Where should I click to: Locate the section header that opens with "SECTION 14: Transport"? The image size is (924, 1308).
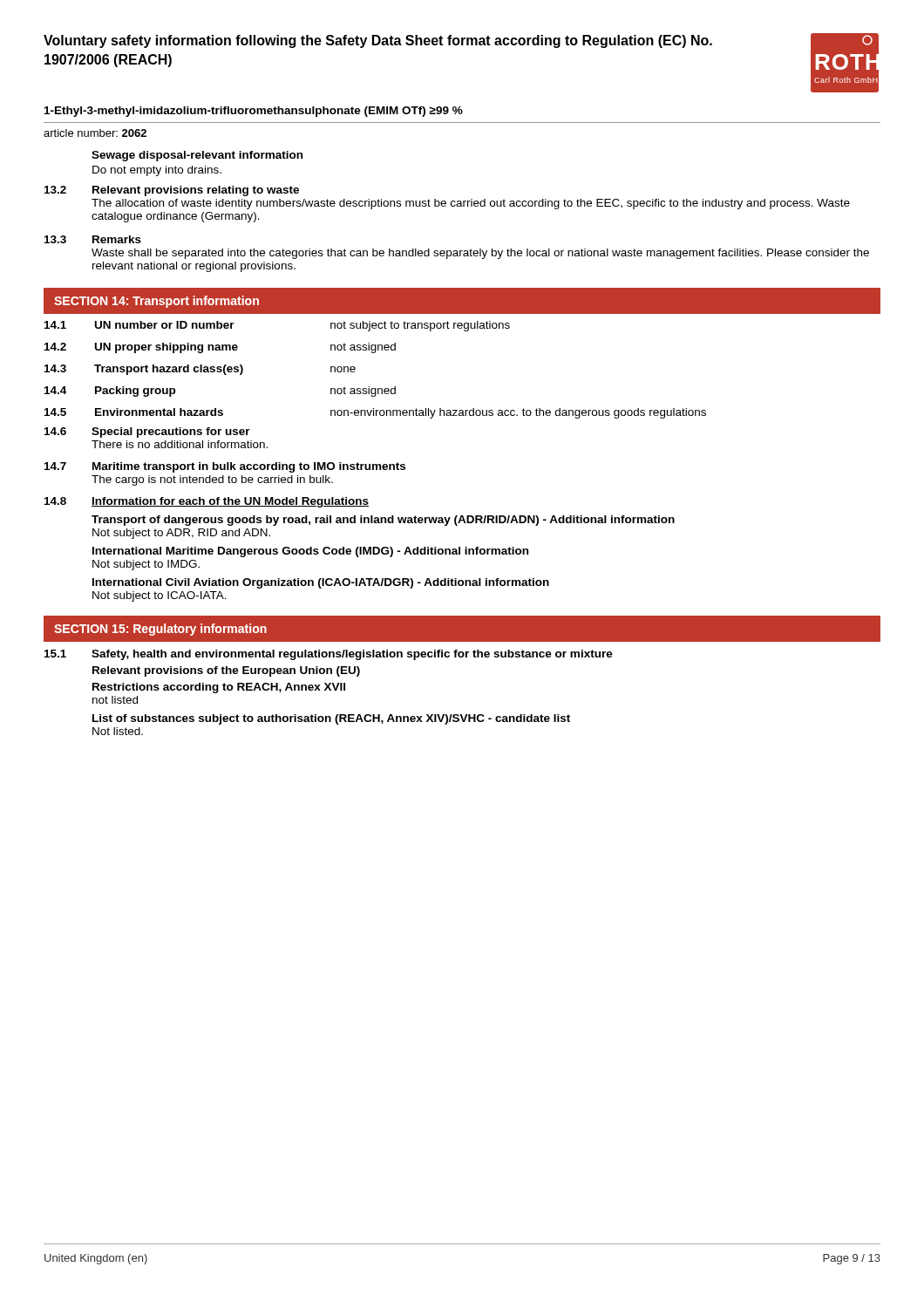(157, 301)
